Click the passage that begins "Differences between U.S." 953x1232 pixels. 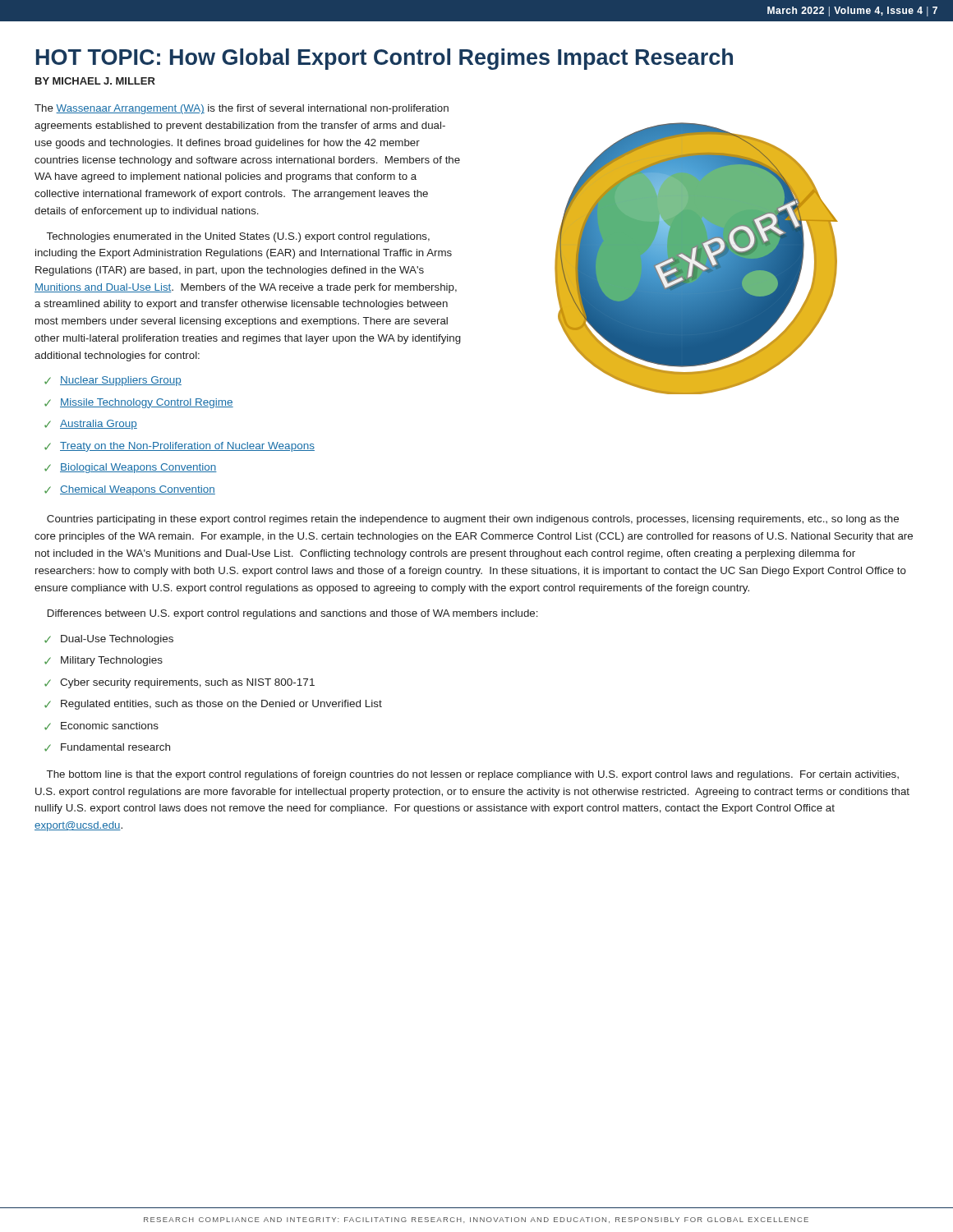(287, 613)
